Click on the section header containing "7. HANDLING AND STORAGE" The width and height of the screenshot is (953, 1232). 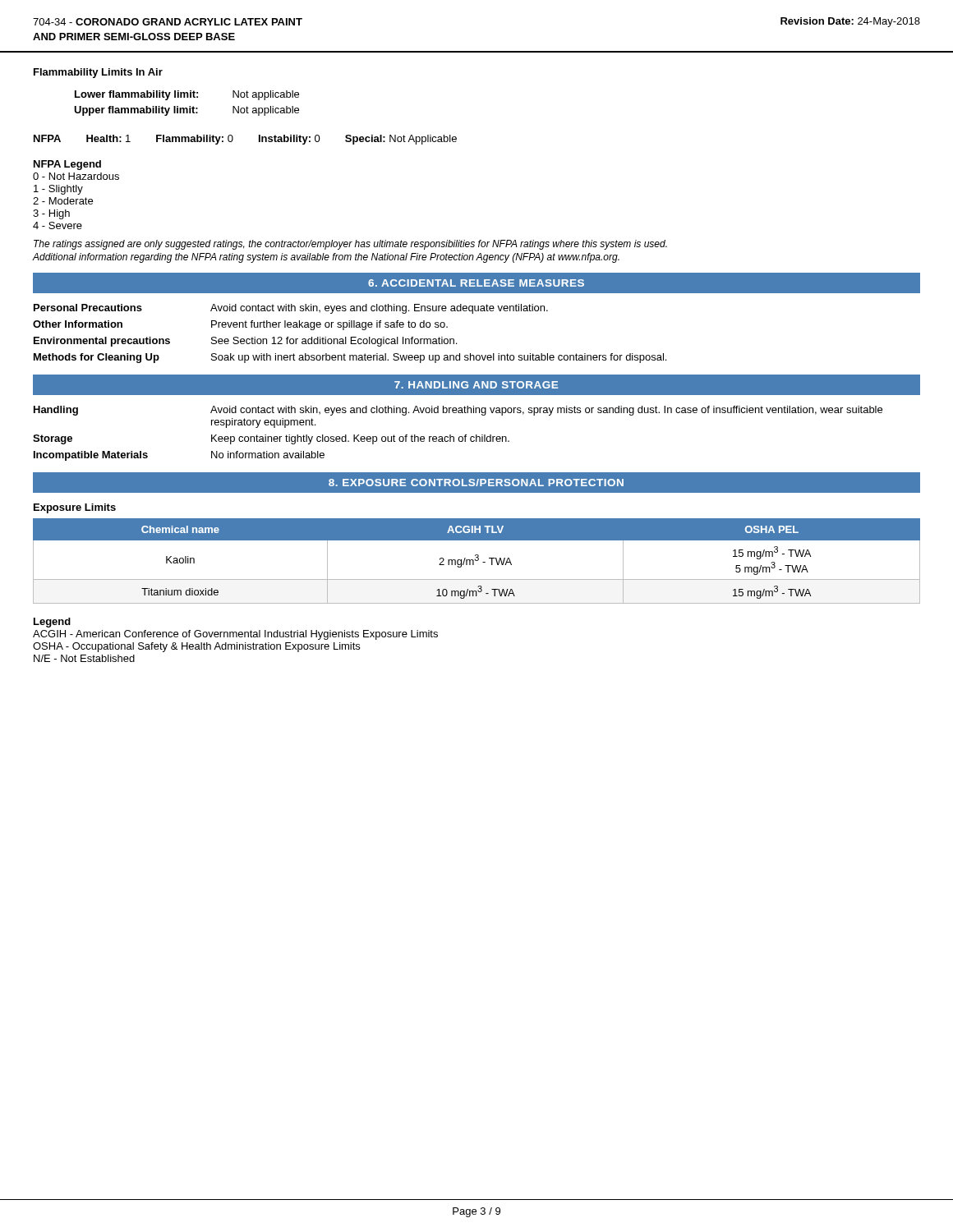coord(476,385)
